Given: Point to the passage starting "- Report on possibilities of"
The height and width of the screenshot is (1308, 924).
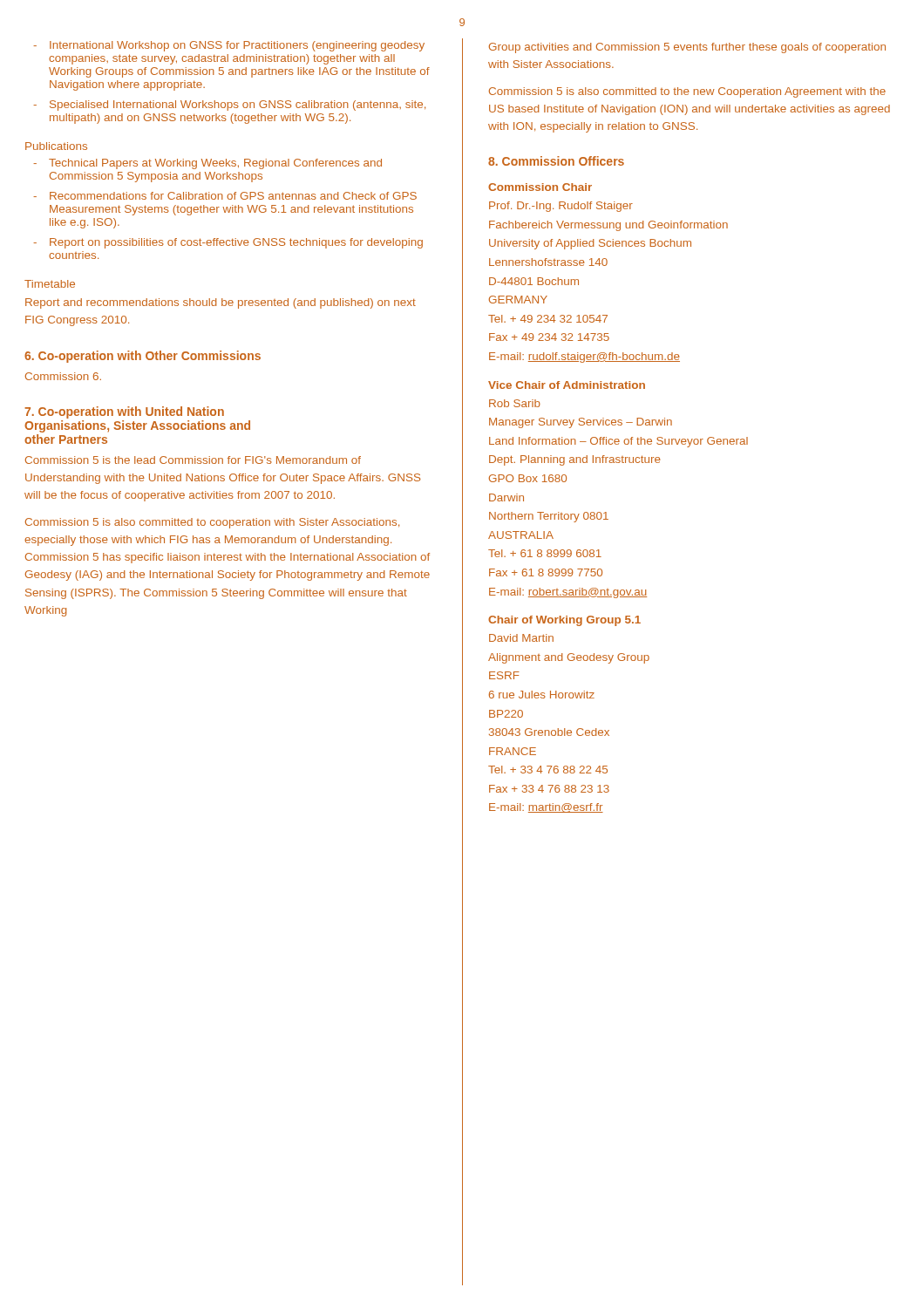Looking at the screenshot, I should [x=234, y=249].
